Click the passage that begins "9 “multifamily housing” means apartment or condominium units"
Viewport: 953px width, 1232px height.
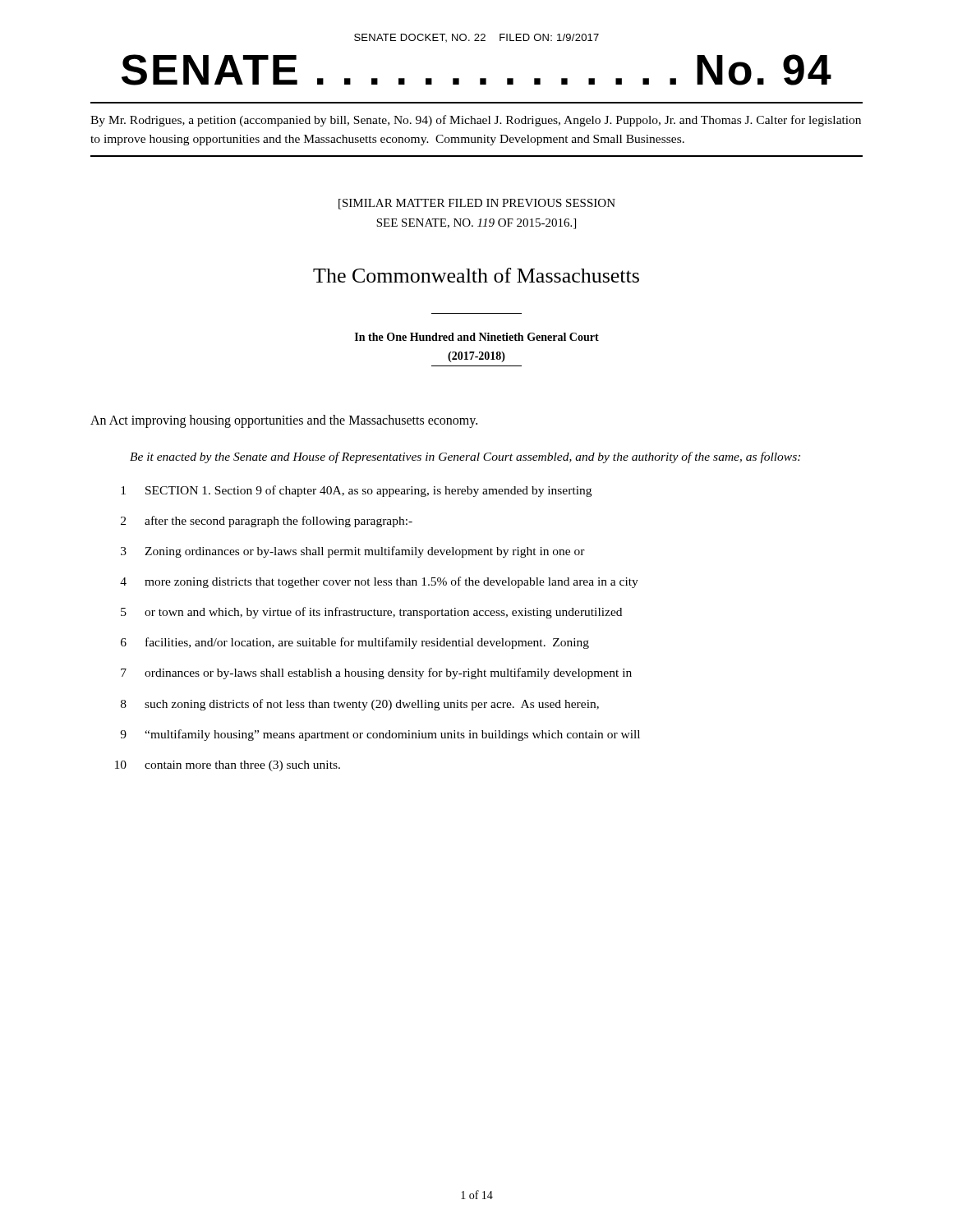(476, 734)
